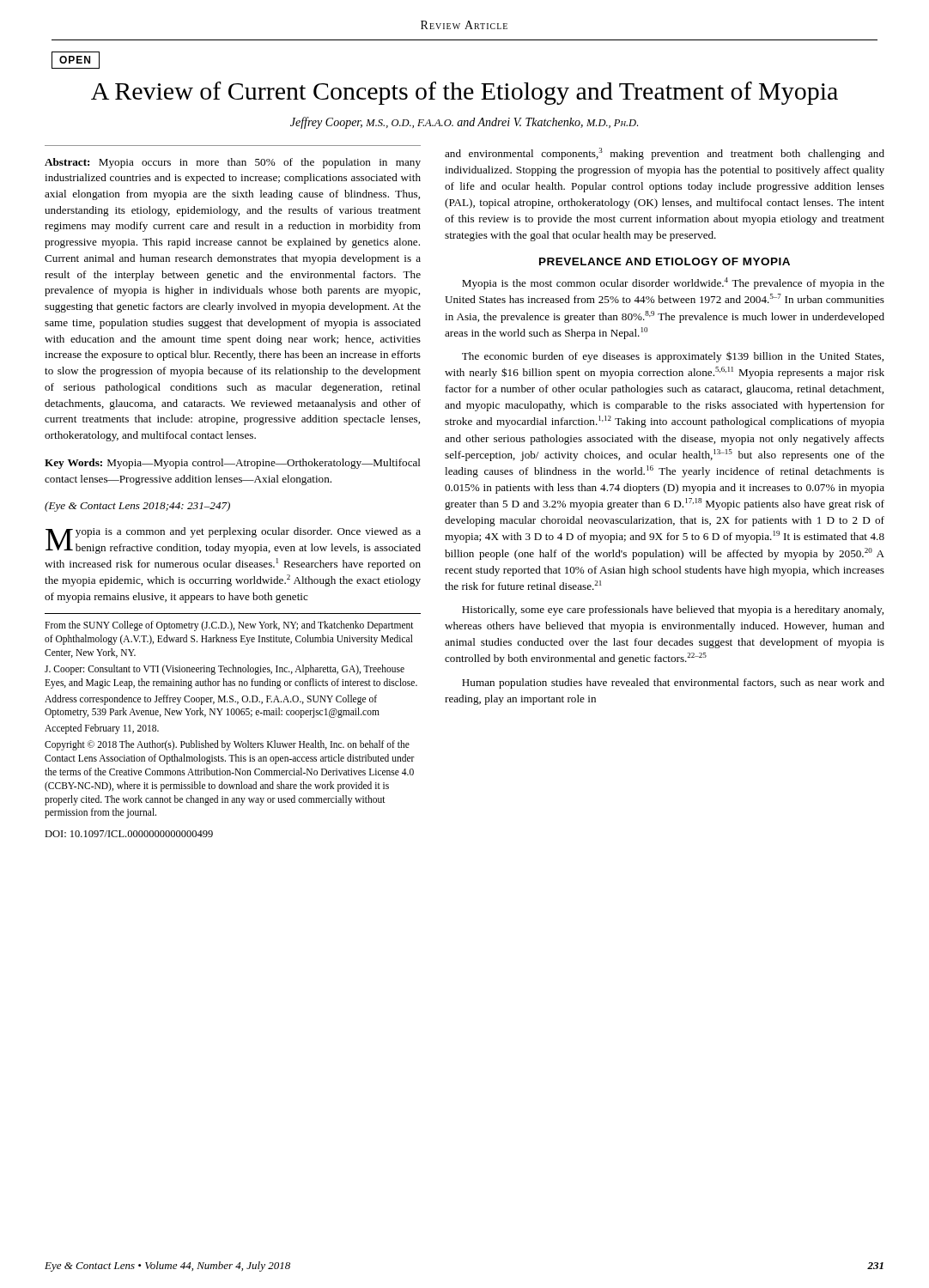Image resolution: width=929 pixels, height=1288 pixels.
Task: Locate the text starting "J. Cooper: Consultant to VTI (Visioneering"
Action: point(233,676)
